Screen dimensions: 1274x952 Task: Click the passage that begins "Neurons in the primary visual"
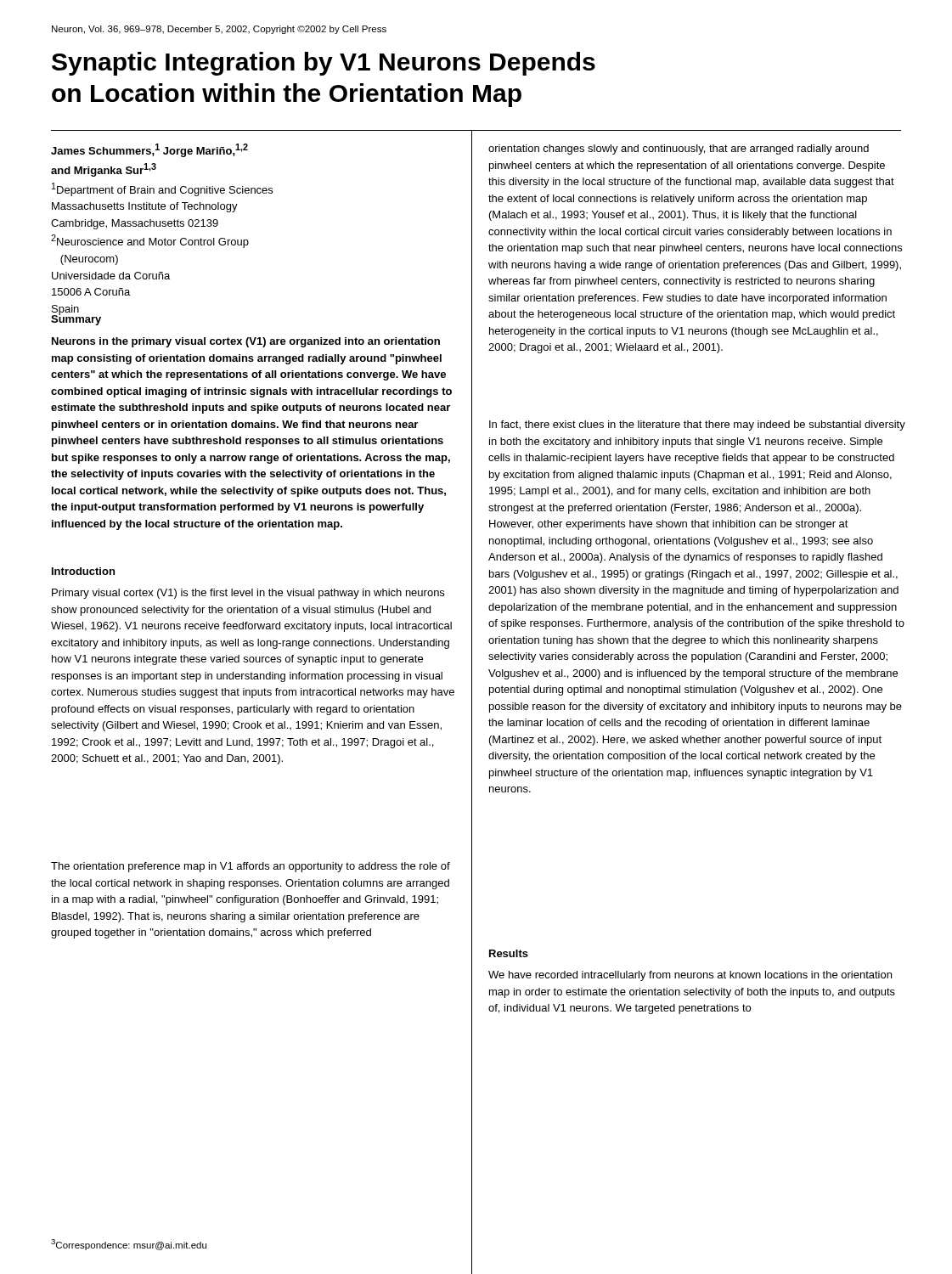[x=252, y=432]
